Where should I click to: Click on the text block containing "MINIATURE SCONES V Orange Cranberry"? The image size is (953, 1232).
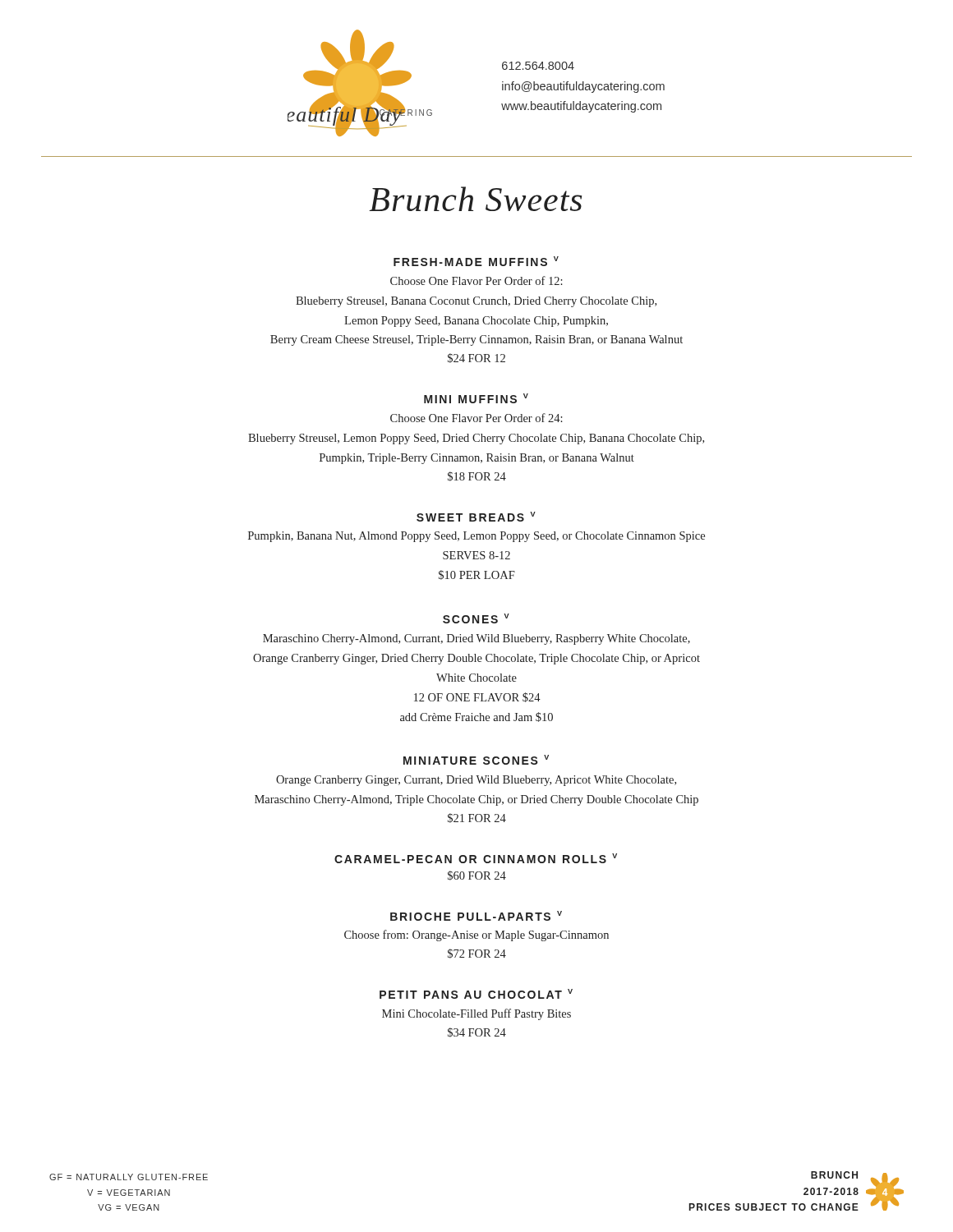coord(476,789)
